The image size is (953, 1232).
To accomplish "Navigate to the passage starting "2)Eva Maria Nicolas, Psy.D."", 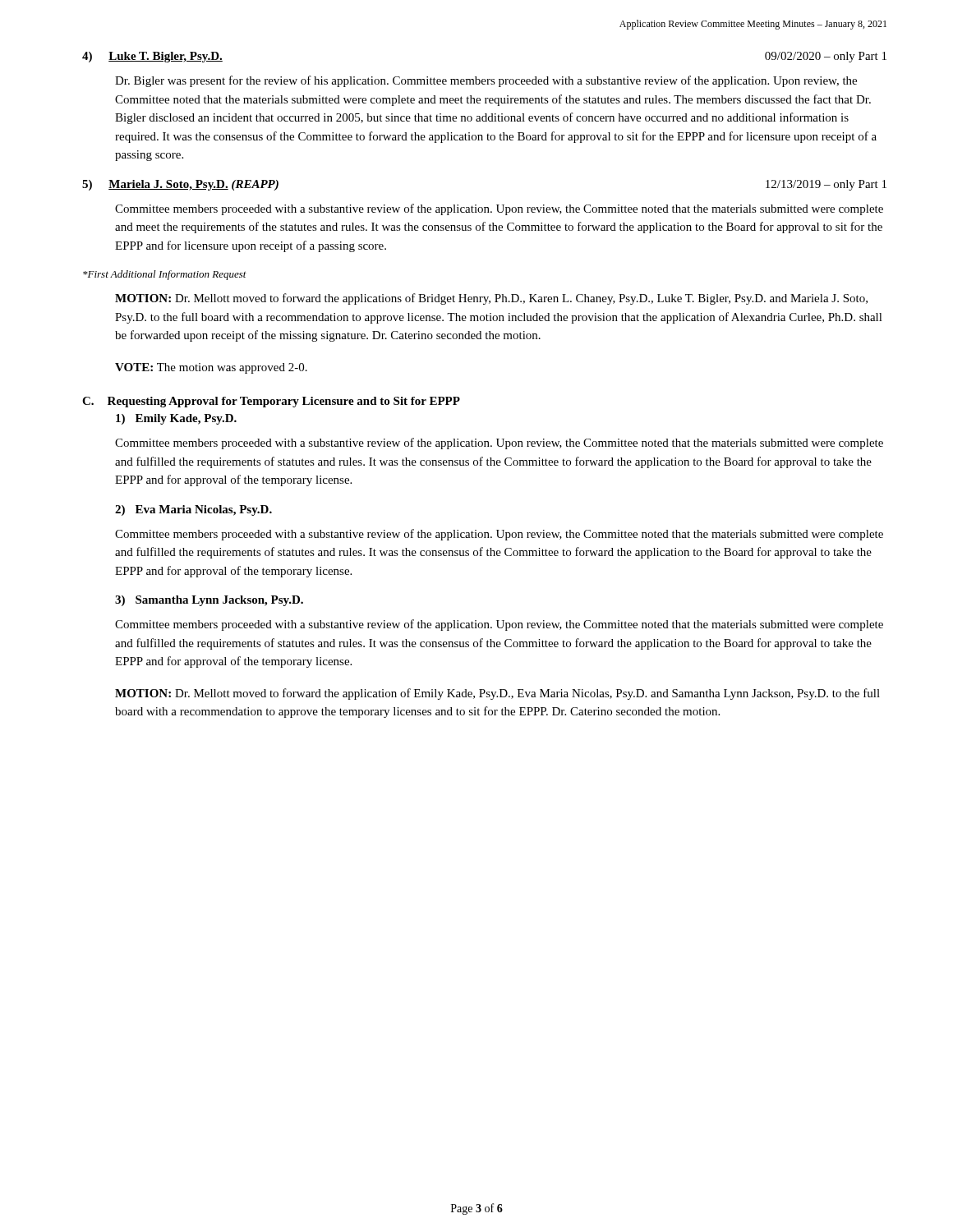I will coord(194,509).
